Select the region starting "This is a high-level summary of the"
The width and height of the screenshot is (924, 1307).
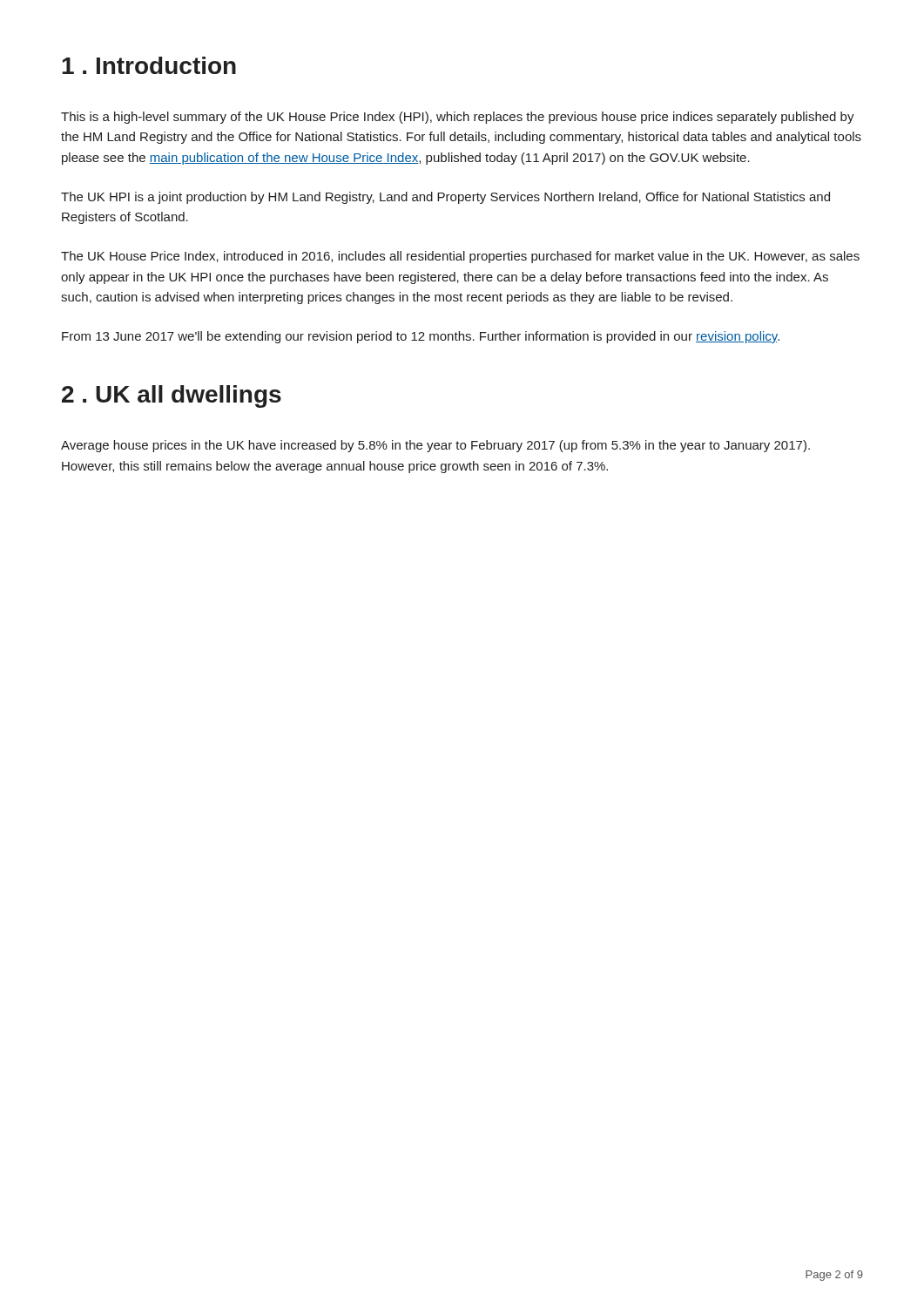(461, 137)
